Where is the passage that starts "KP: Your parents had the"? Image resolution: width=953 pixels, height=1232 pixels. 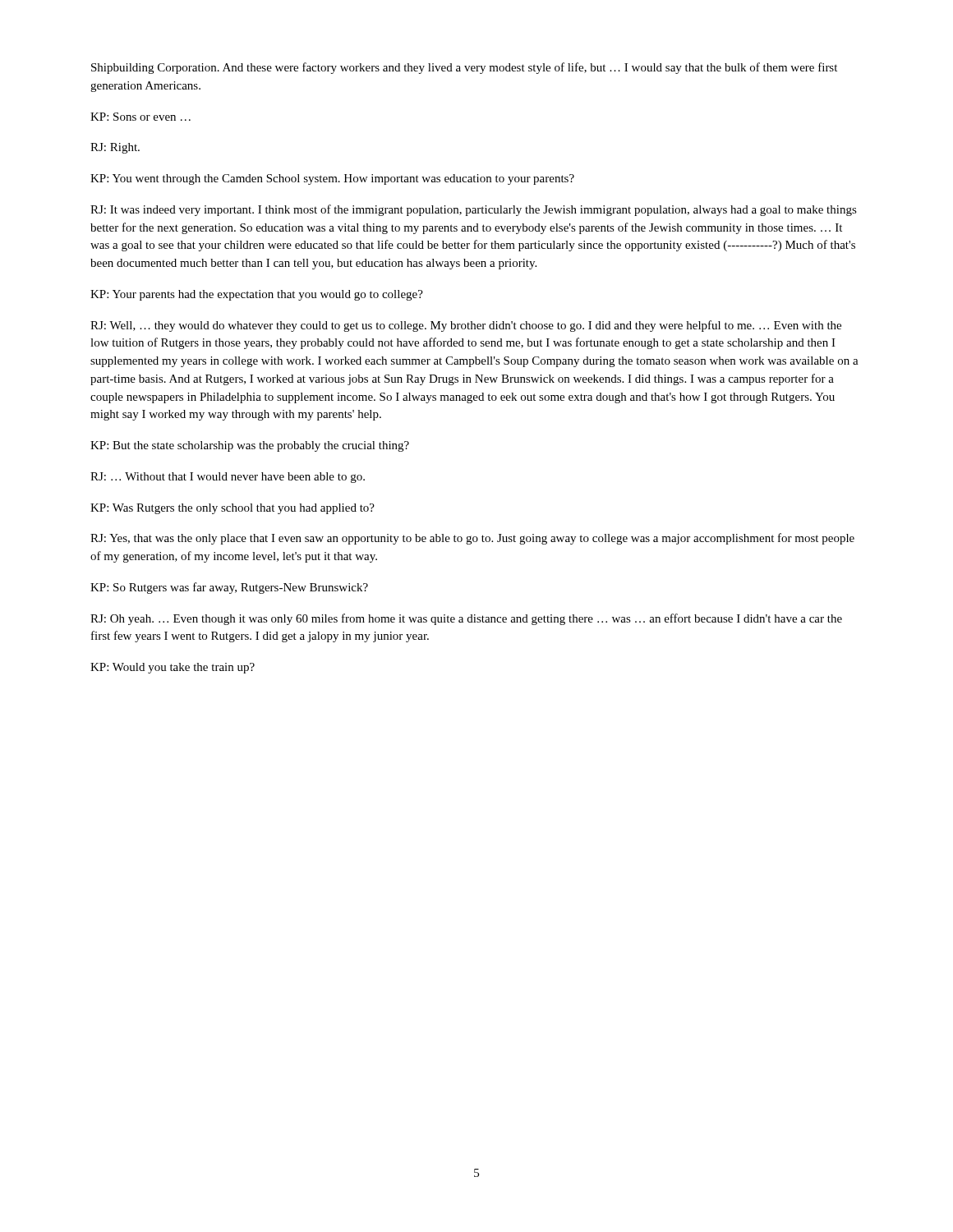coord(257,294)
